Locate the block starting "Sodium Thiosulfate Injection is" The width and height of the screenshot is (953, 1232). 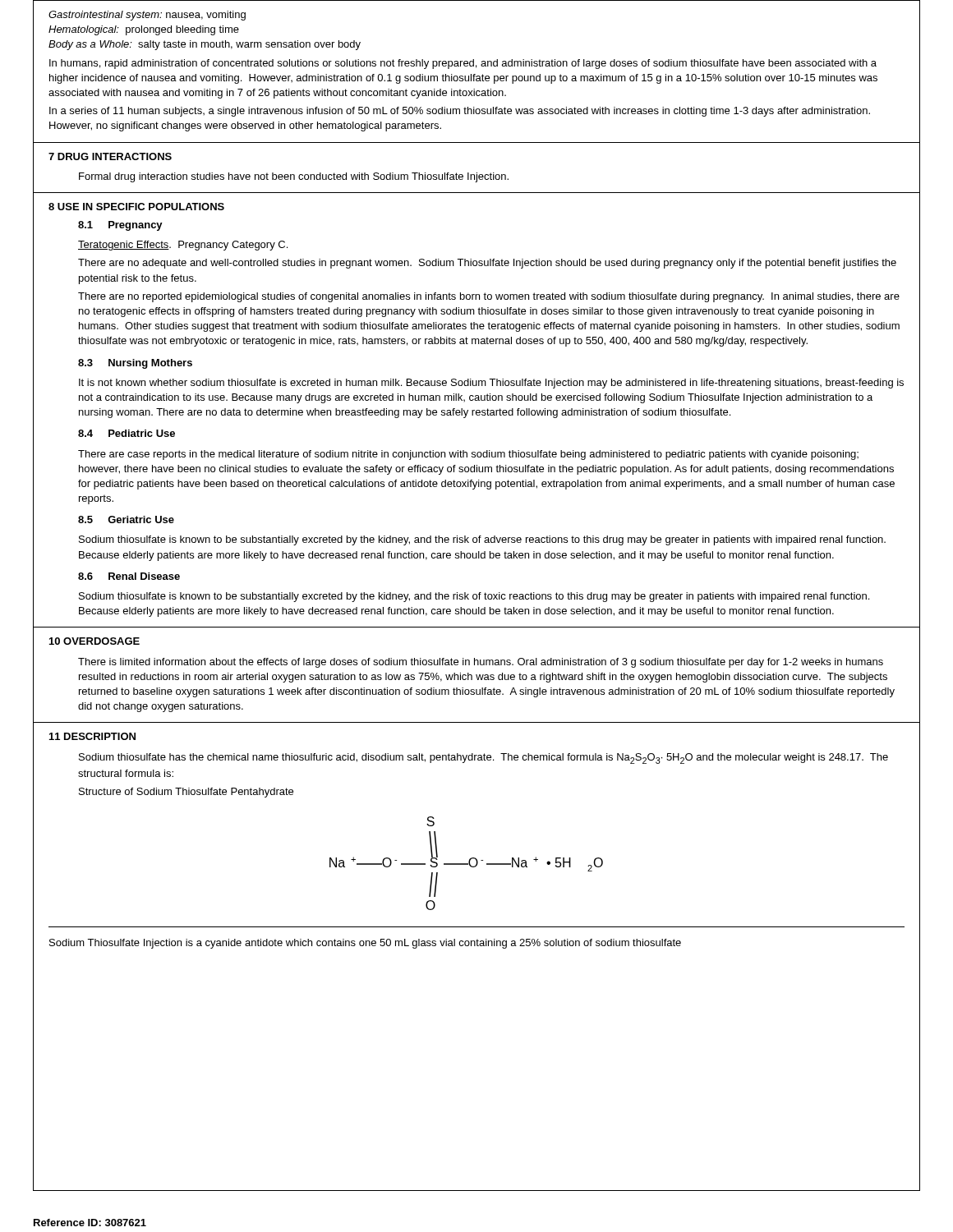point(476,943)
